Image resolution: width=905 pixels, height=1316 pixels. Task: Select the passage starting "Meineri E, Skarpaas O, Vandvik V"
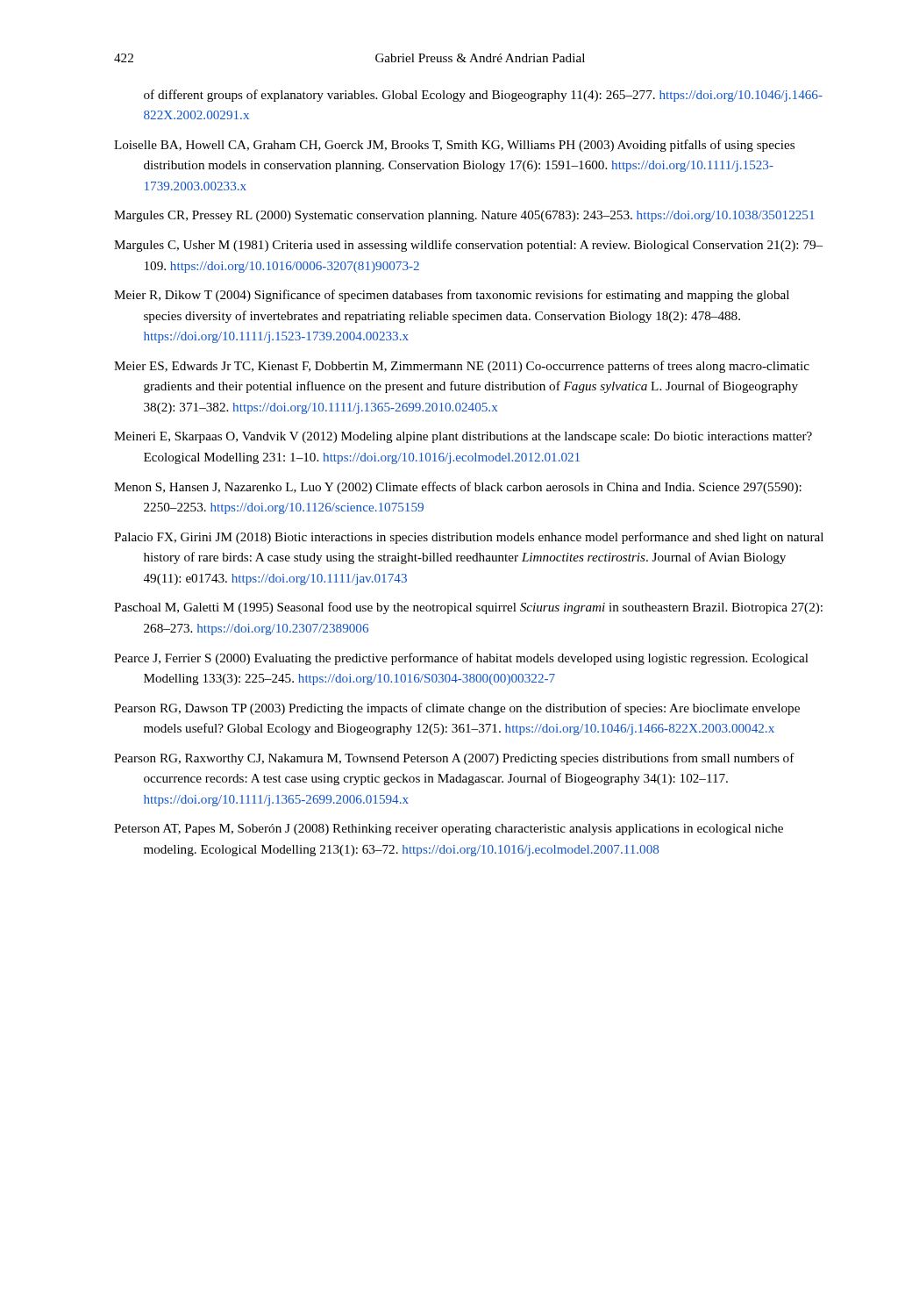coord(463,446)
